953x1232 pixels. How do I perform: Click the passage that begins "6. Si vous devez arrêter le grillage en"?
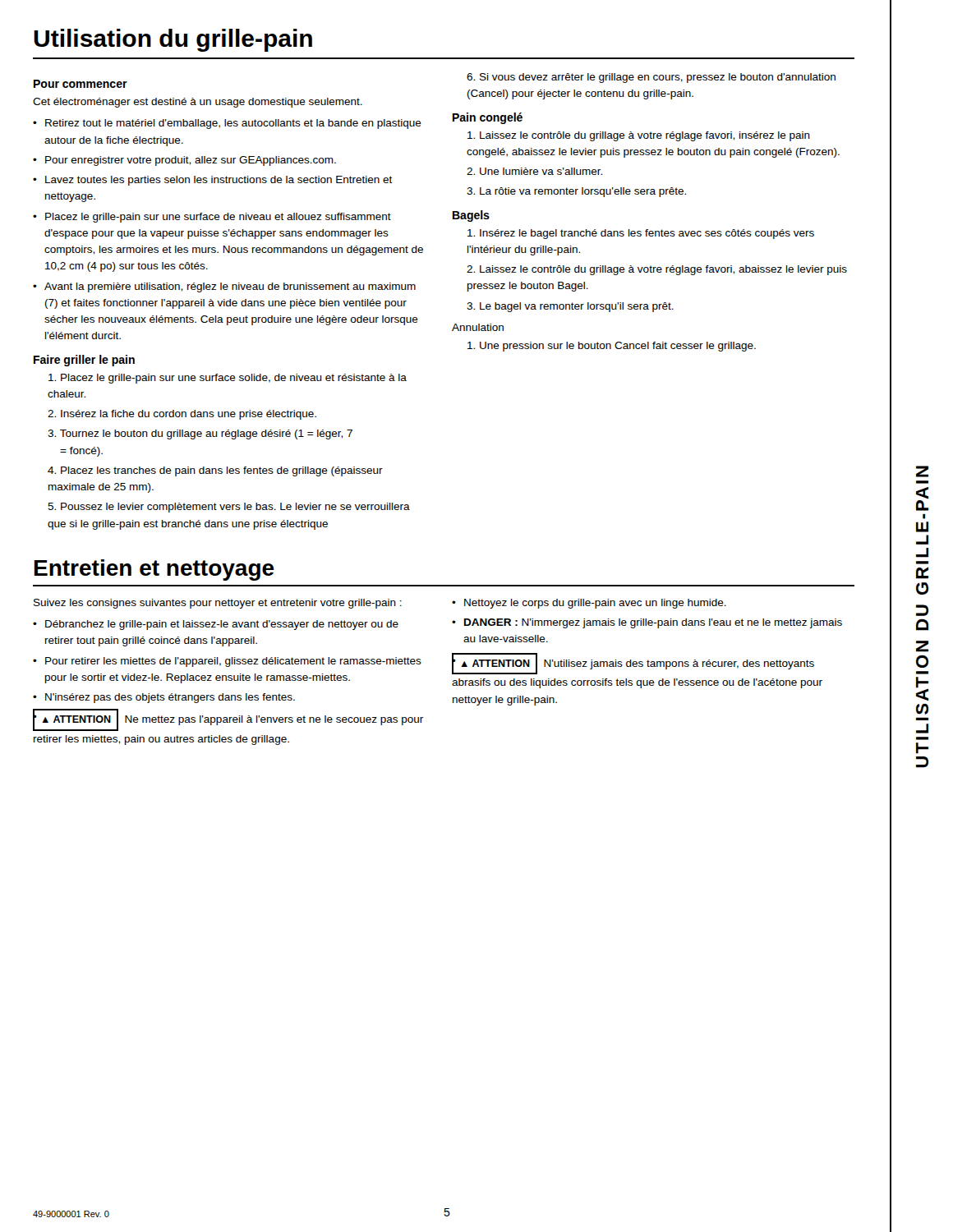pos(651,85)
